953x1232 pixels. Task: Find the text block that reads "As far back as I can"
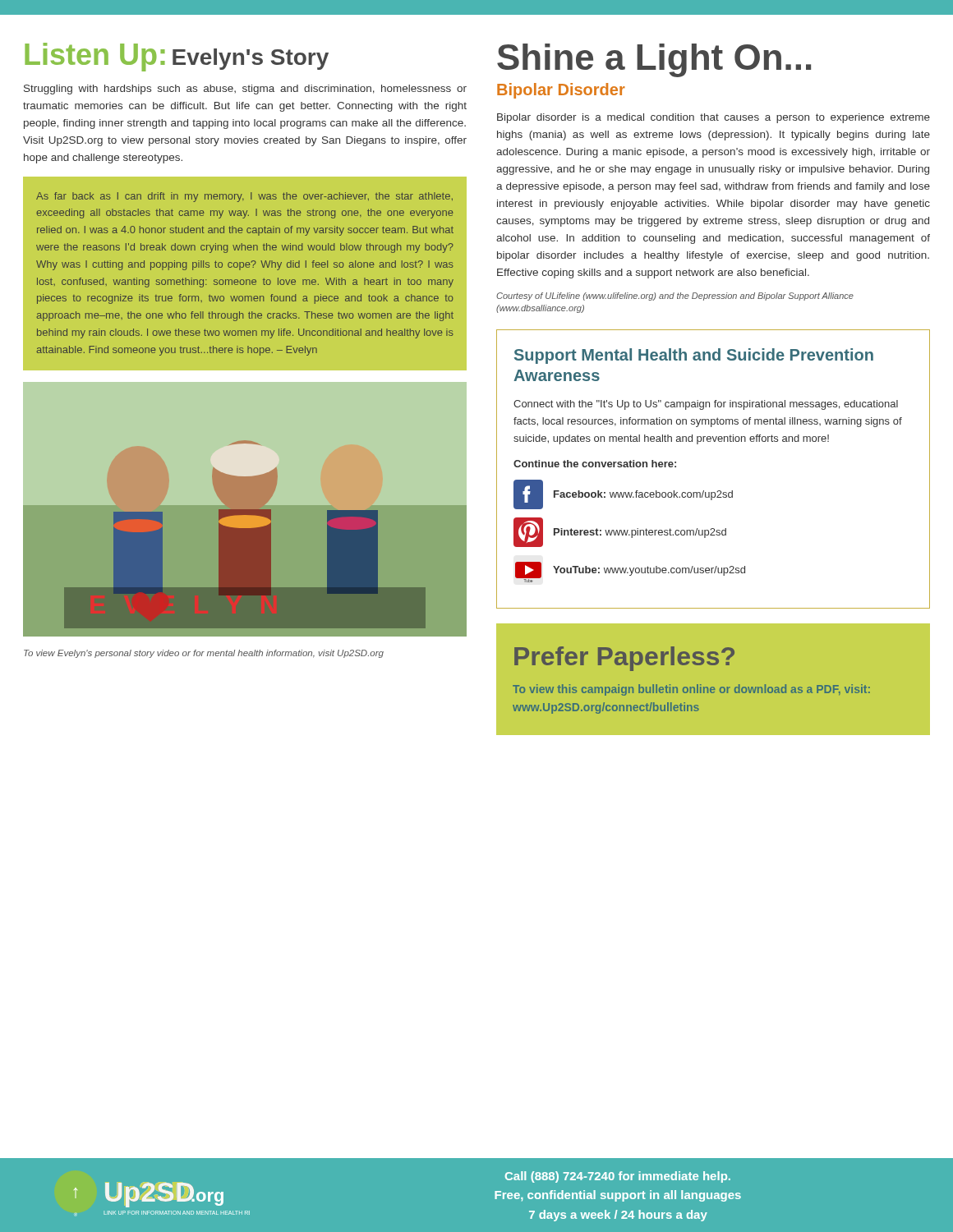click(245, 273)
